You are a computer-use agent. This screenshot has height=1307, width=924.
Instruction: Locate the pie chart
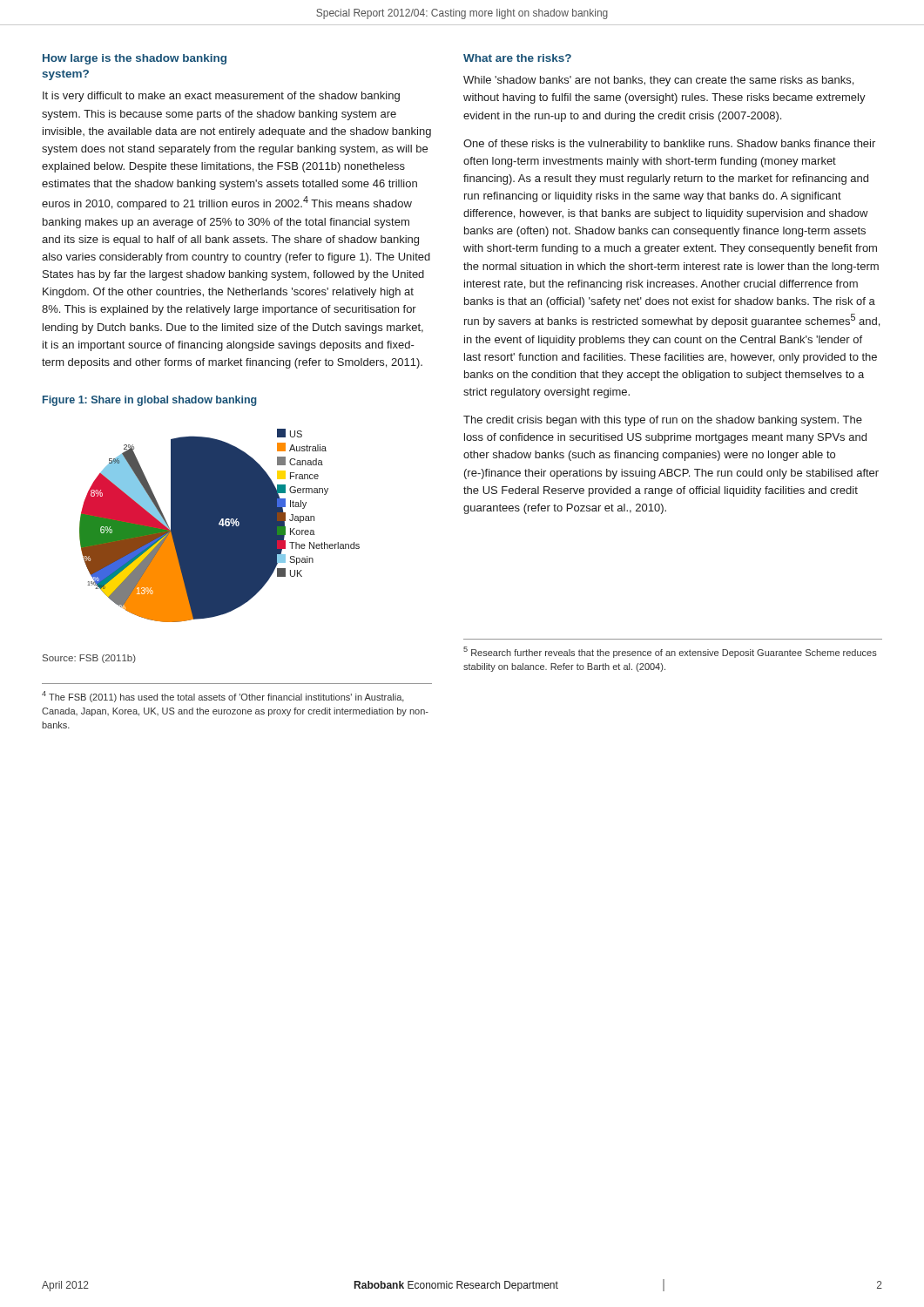(x=237, y=530)
